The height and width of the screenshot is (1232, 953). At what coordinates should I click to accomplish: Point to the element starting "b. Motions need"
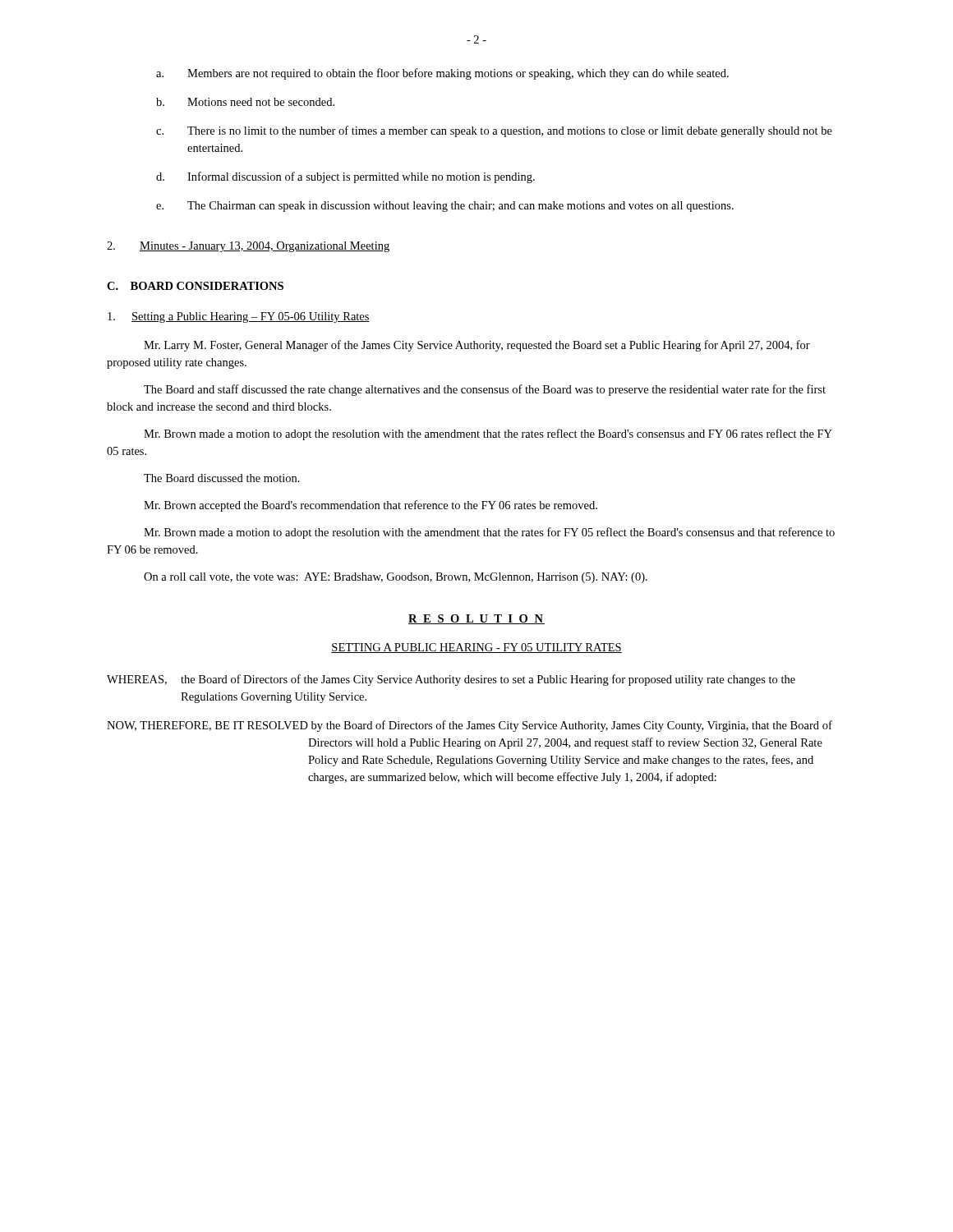[245, 102]
